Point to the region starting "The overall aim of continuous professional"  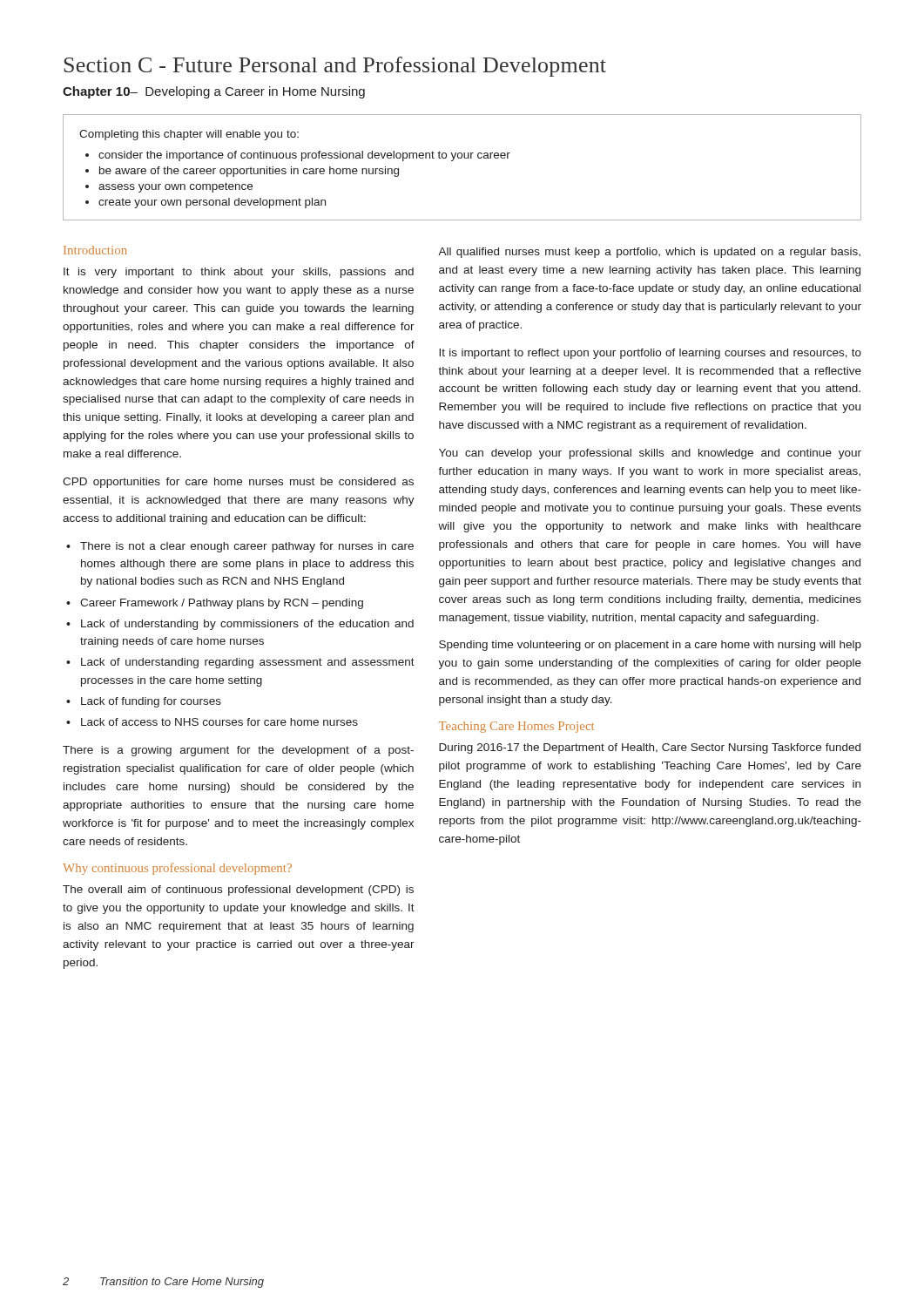238,926
